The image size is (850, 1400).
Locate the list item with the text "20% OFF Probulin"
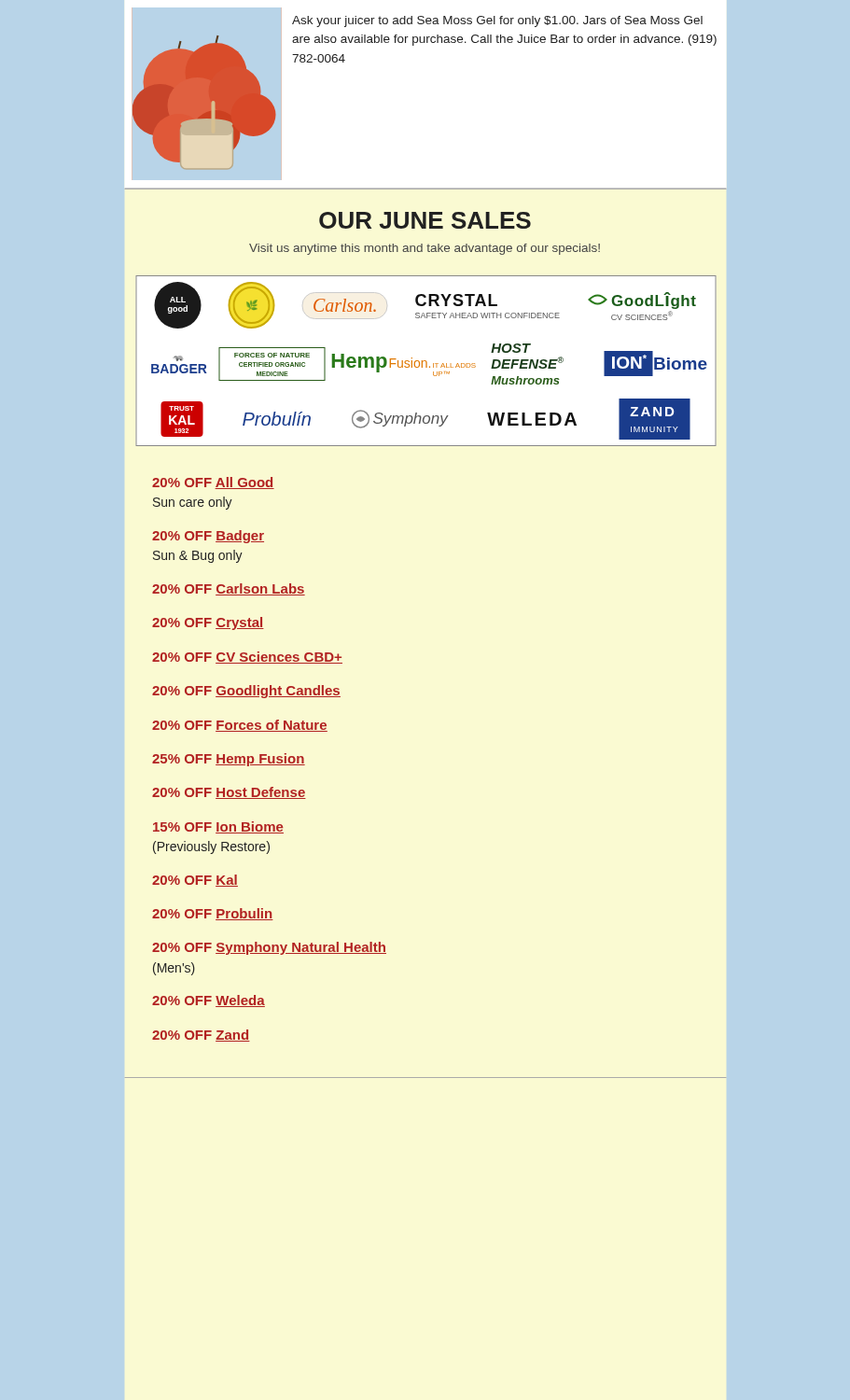click(x=212, y=913)
